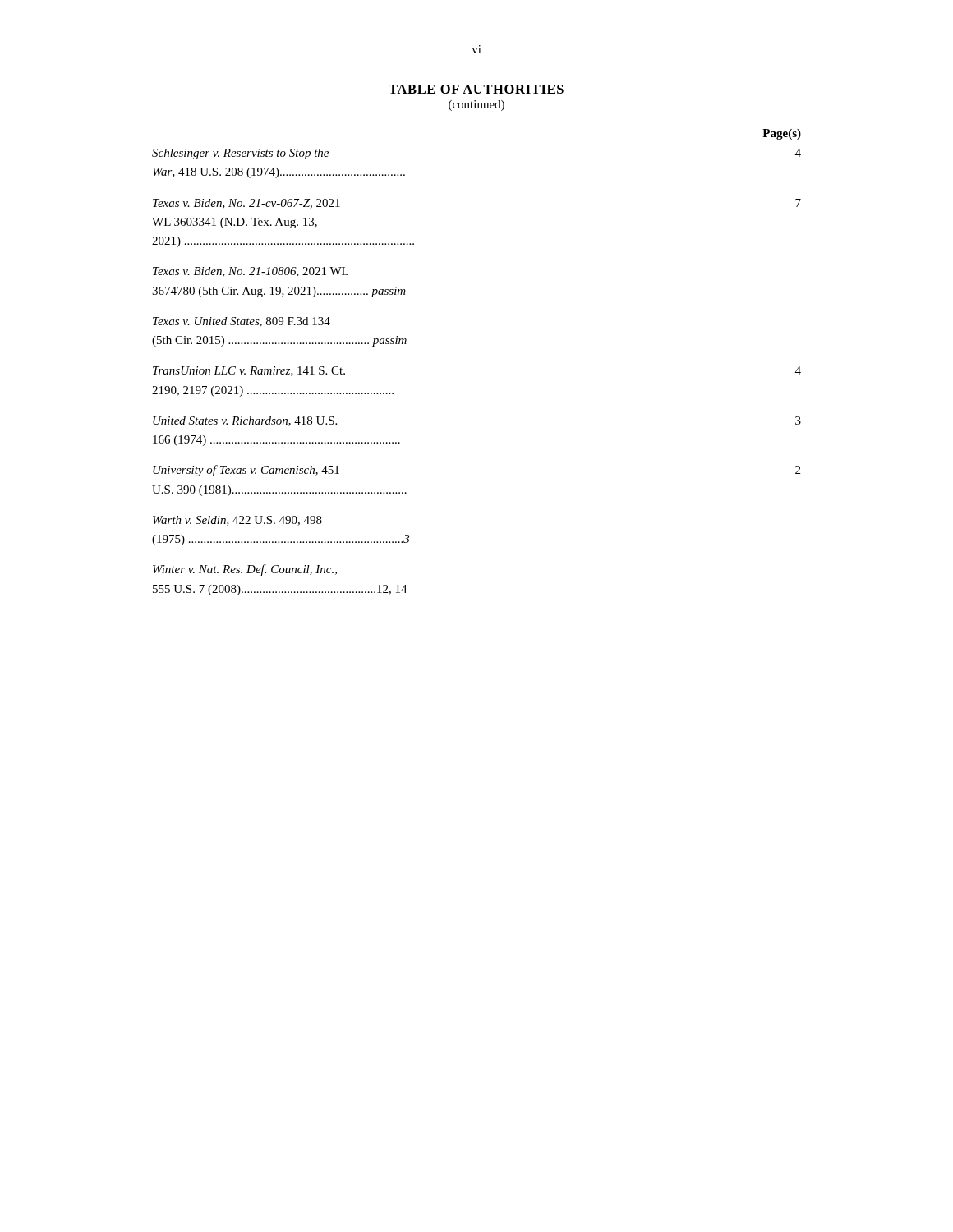
Task: Click on the list item containing "United States v. Richardson, 418 U.S. 166 (1974)"
Action: coord(244,421)
